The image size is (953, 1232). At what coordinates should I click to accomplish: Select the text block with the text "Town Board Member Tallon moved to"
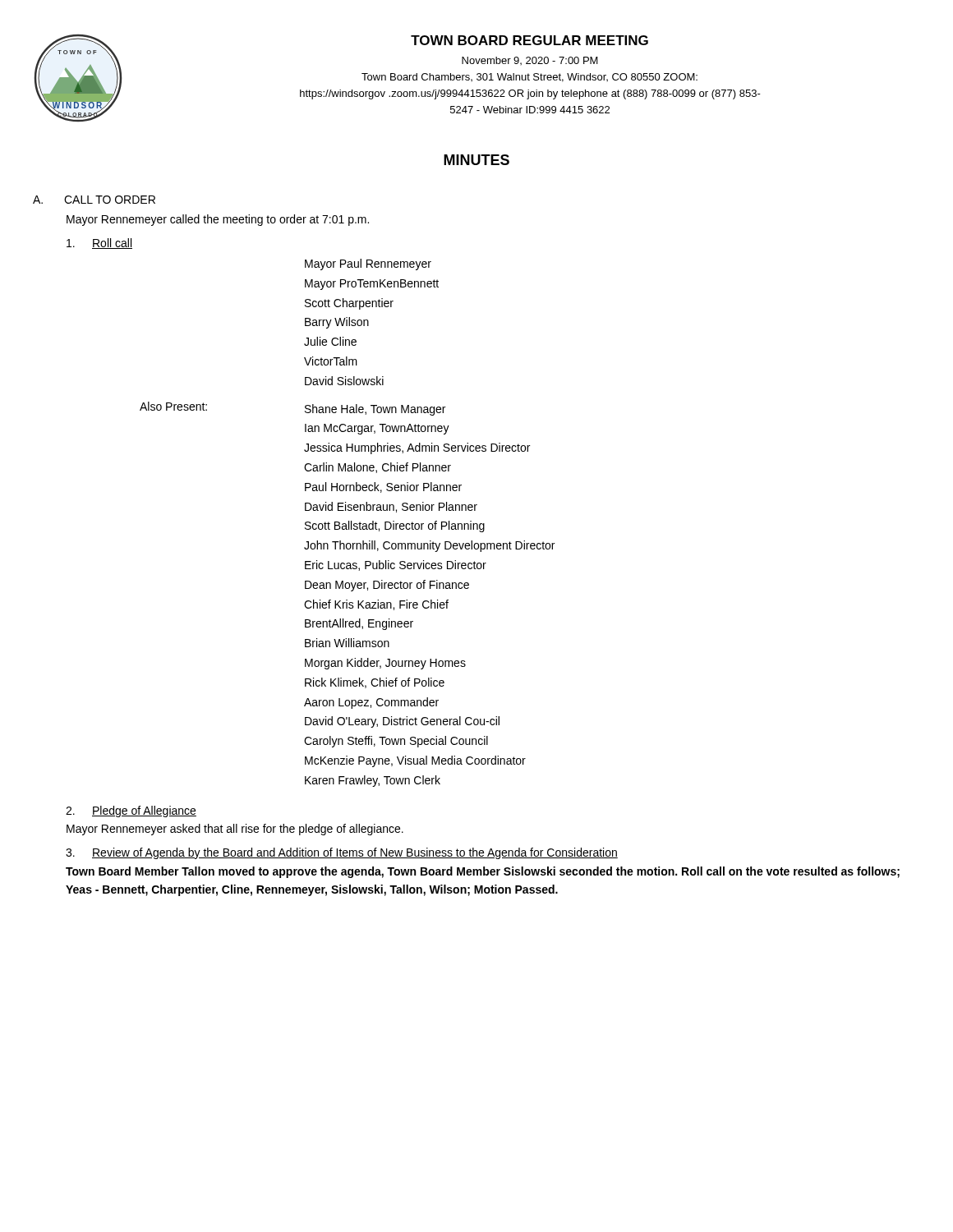[x=483, y=880]
